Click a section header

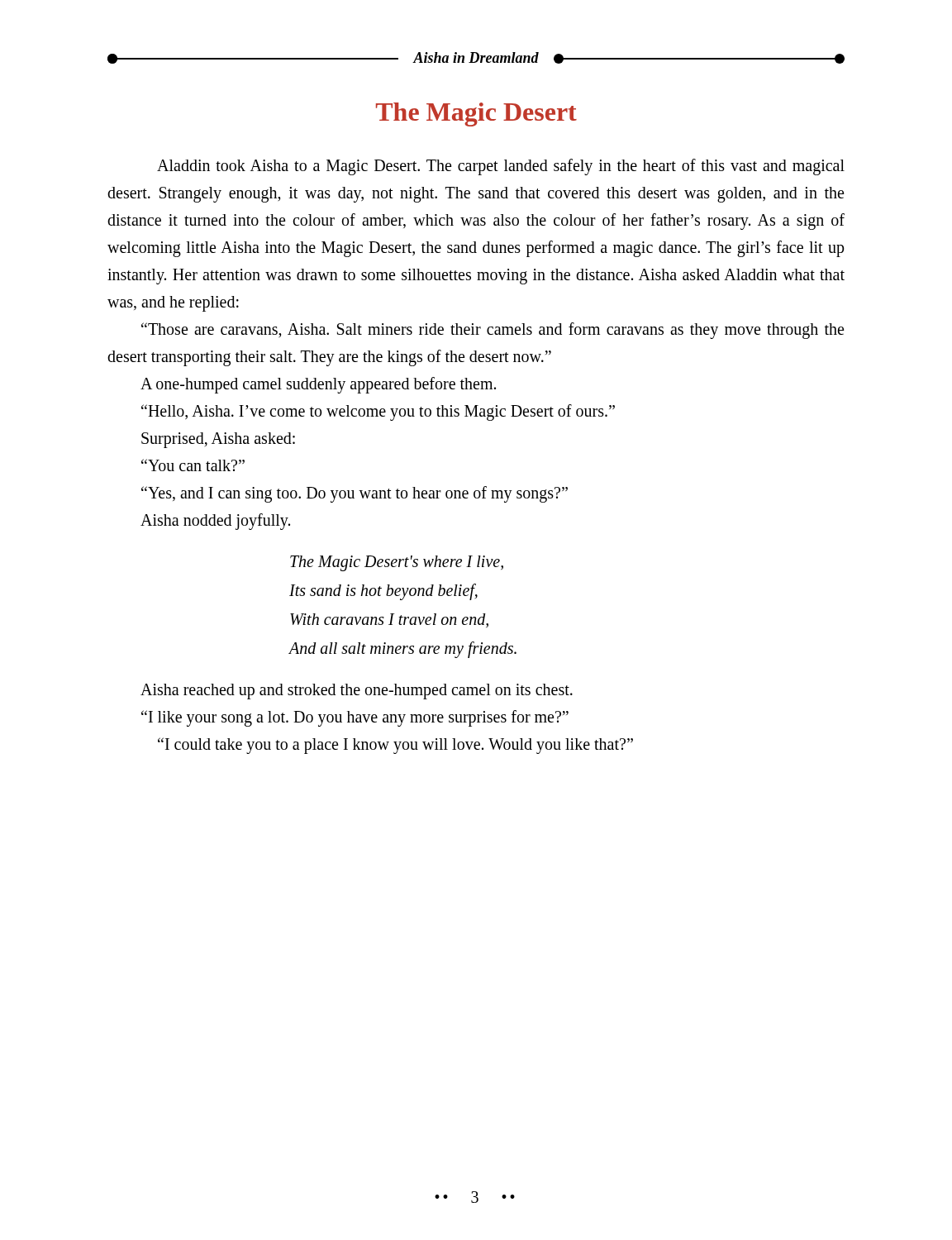[476, 112]
